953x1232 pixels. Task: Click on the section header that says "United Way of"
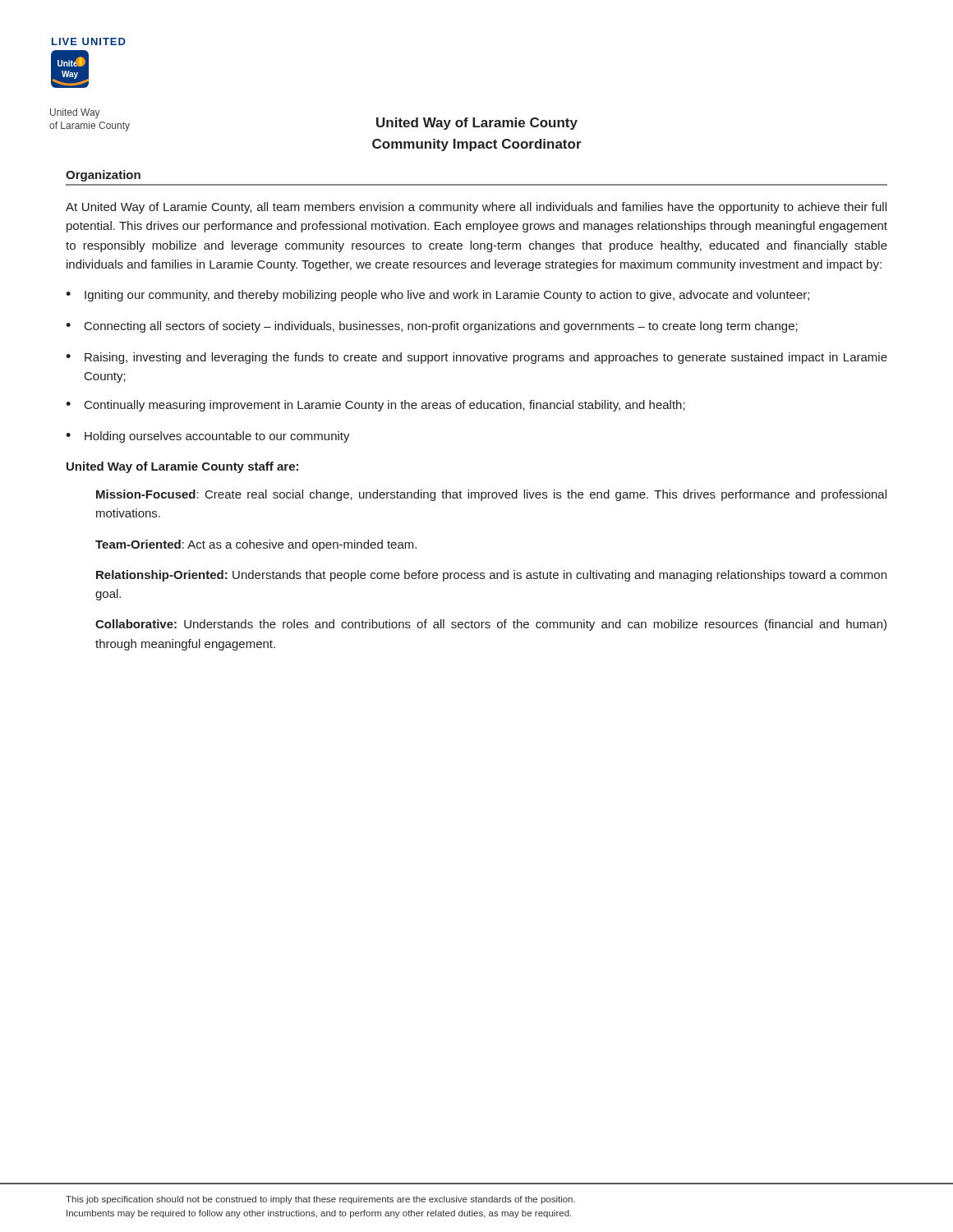(183, 466)
